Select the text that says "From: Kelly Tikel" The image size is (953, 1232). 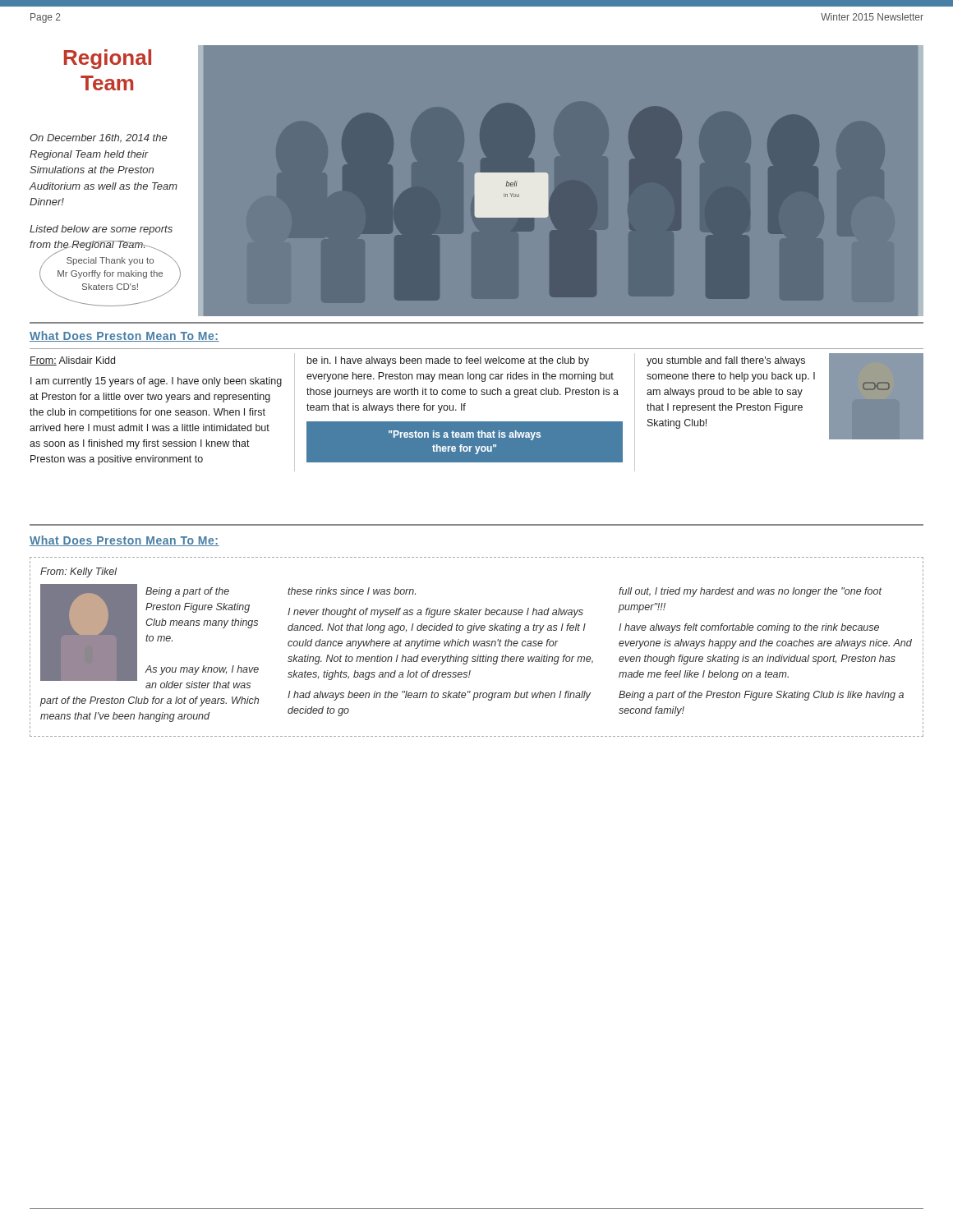point(78,572)
